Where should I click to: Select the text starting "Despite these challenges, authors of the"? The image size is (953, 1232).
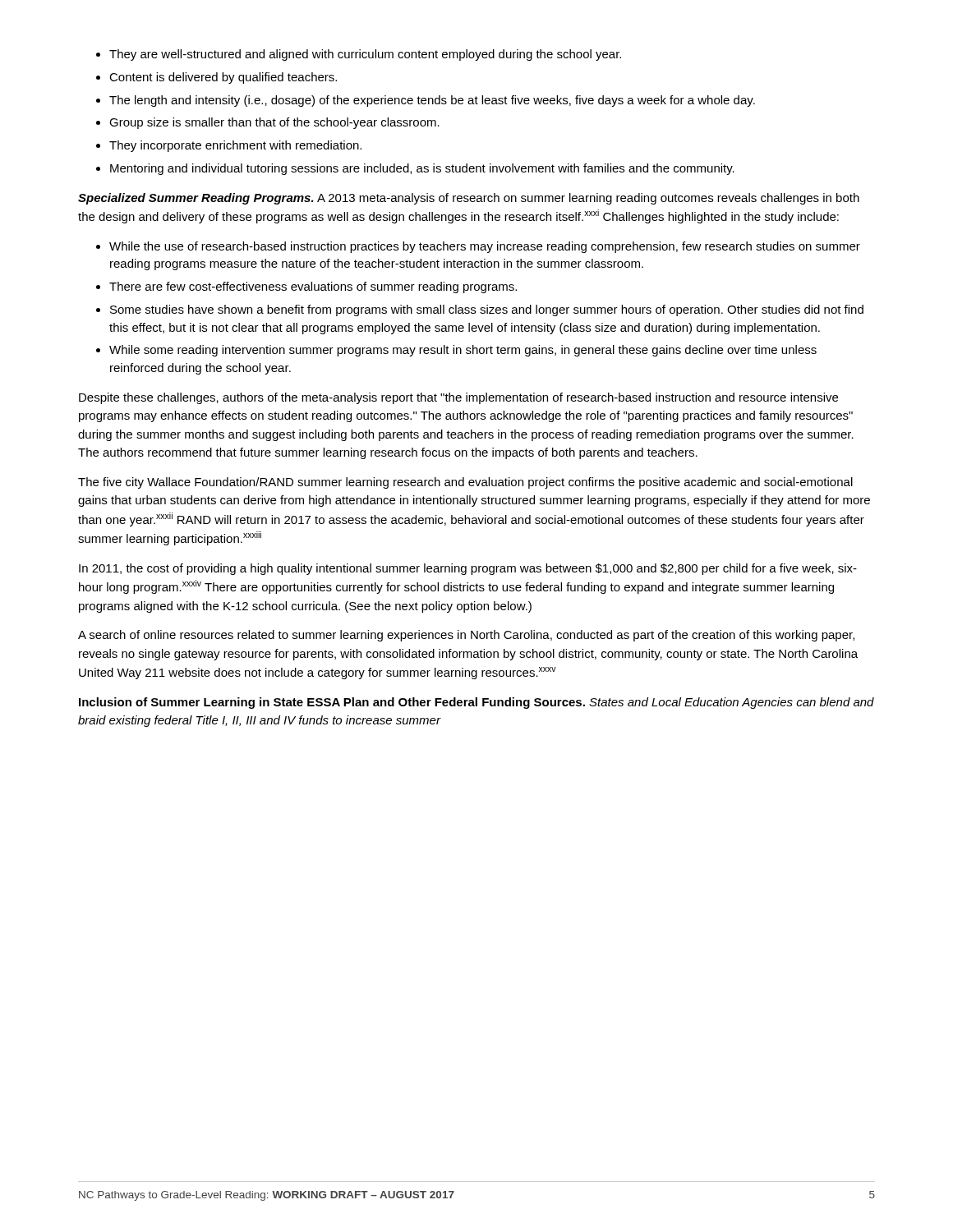tap(466, 425)
